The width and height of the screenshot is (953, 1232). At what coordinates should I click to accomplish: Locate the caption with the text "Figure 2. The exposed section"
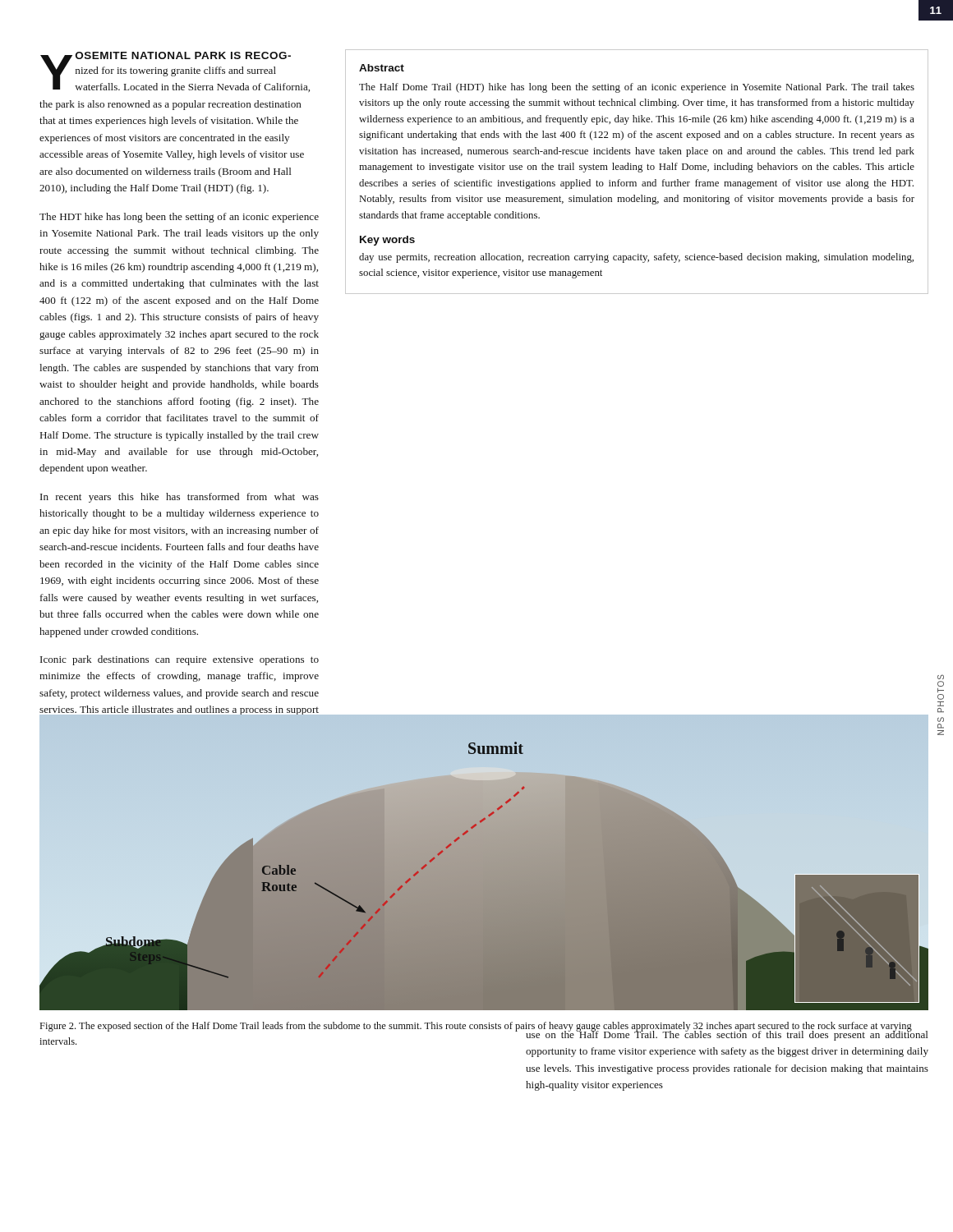476,1034
